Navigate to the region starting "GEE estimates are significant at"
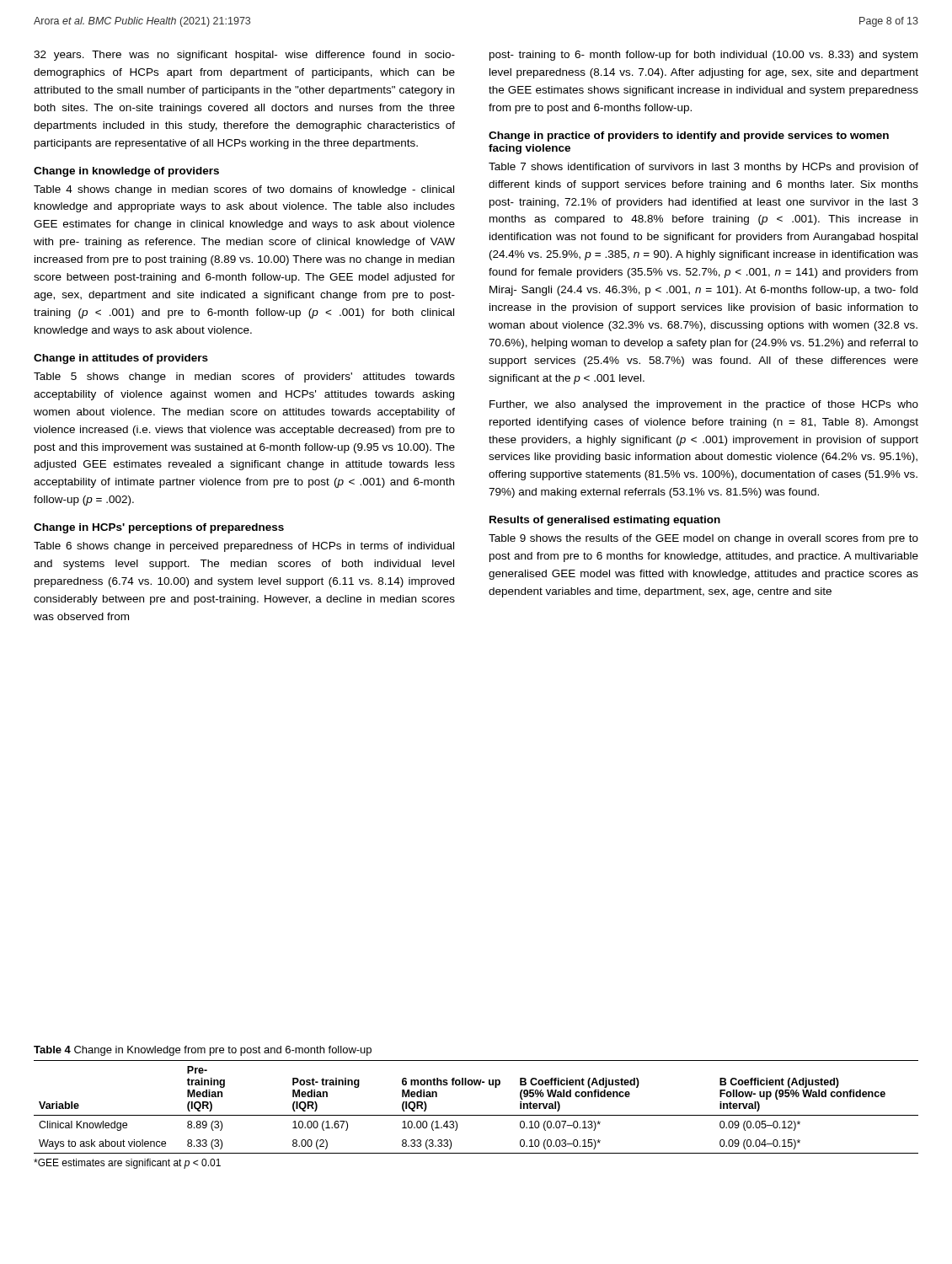952x1264 pixels. pyautogui.click(x=127, y=1163)
